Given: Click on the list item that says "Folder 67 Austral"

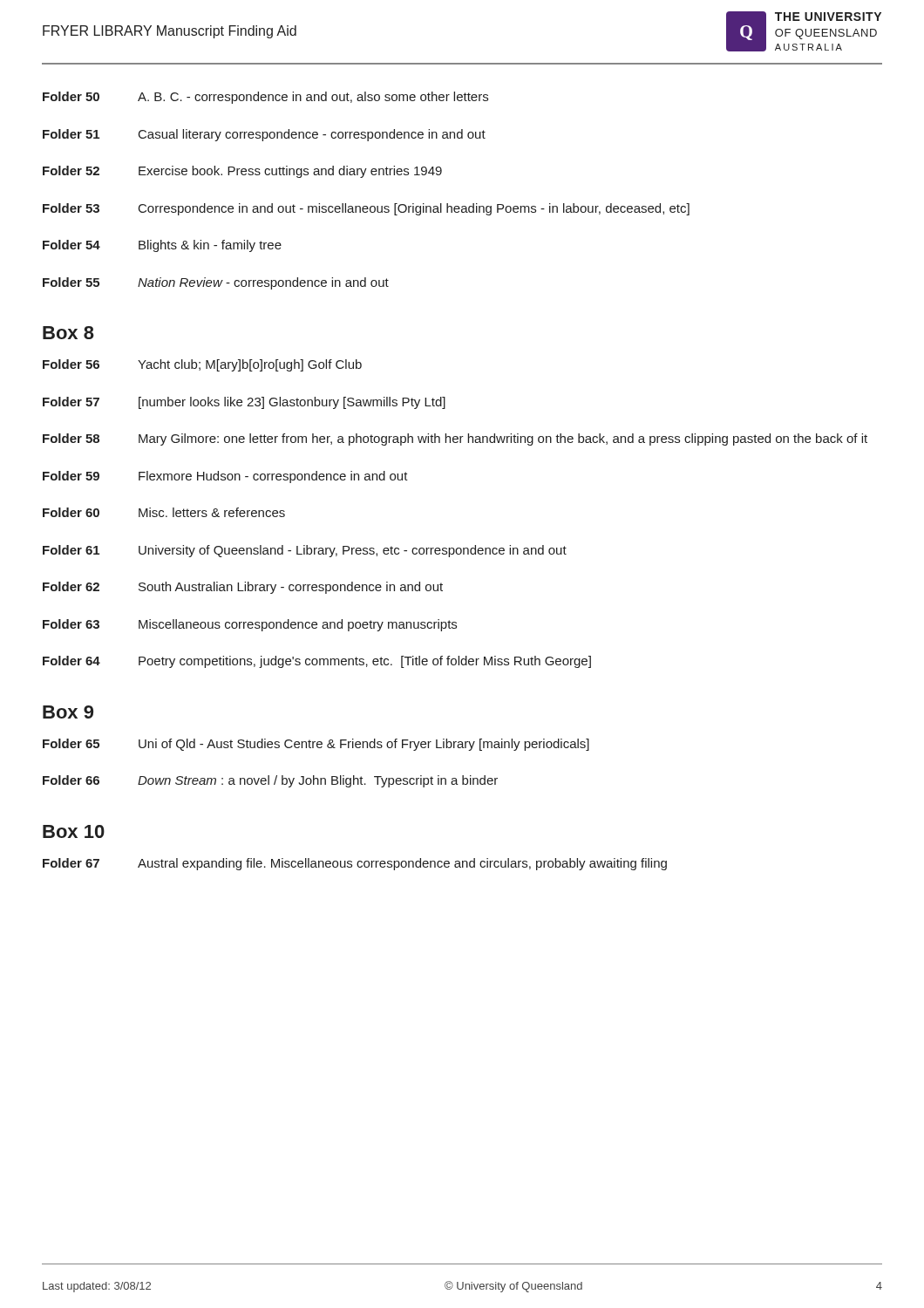Looking at the screenshot, I should point(462,863).
